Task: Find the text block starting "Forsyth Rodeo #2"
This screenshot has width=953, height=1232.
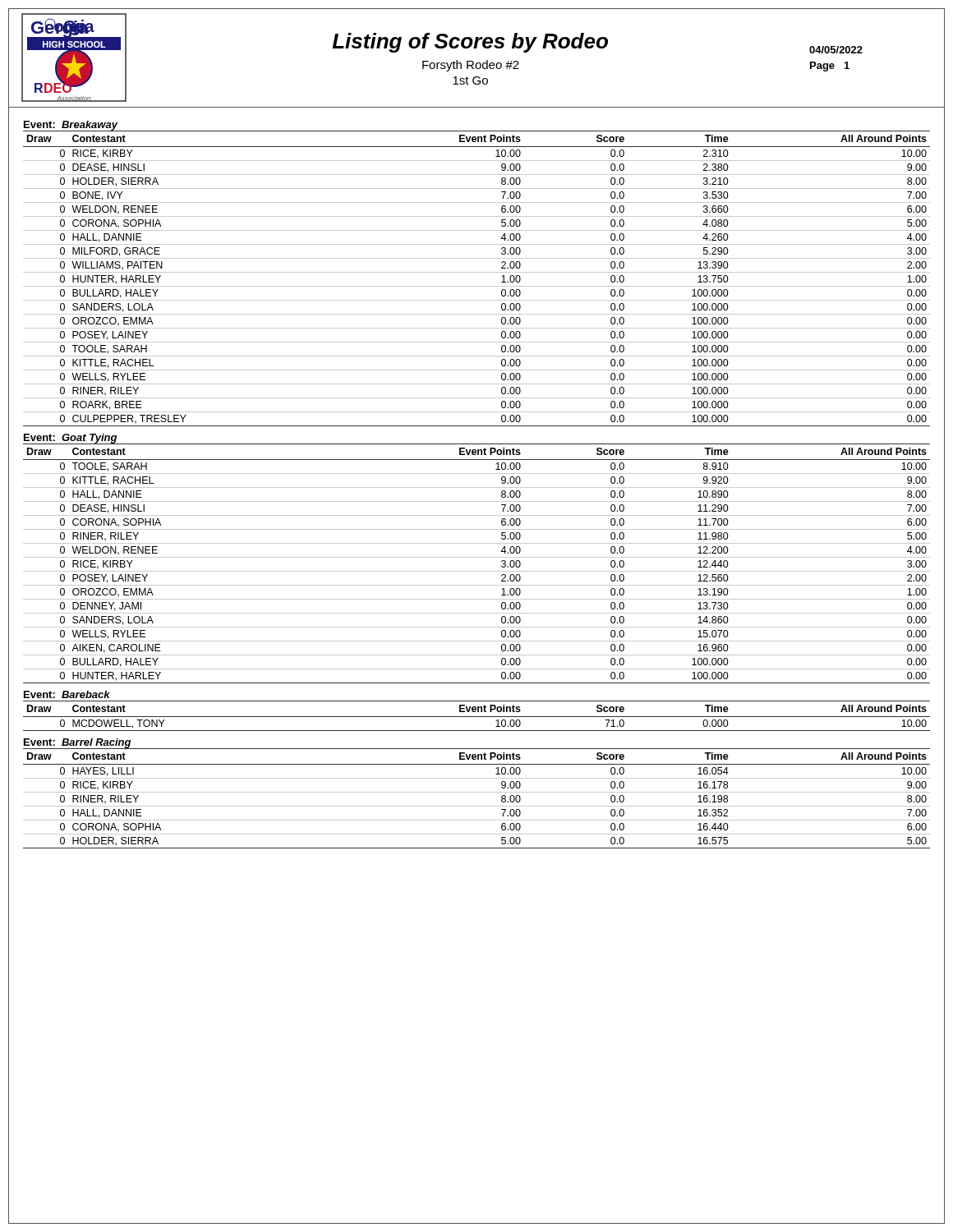Action: click(470, 64)
